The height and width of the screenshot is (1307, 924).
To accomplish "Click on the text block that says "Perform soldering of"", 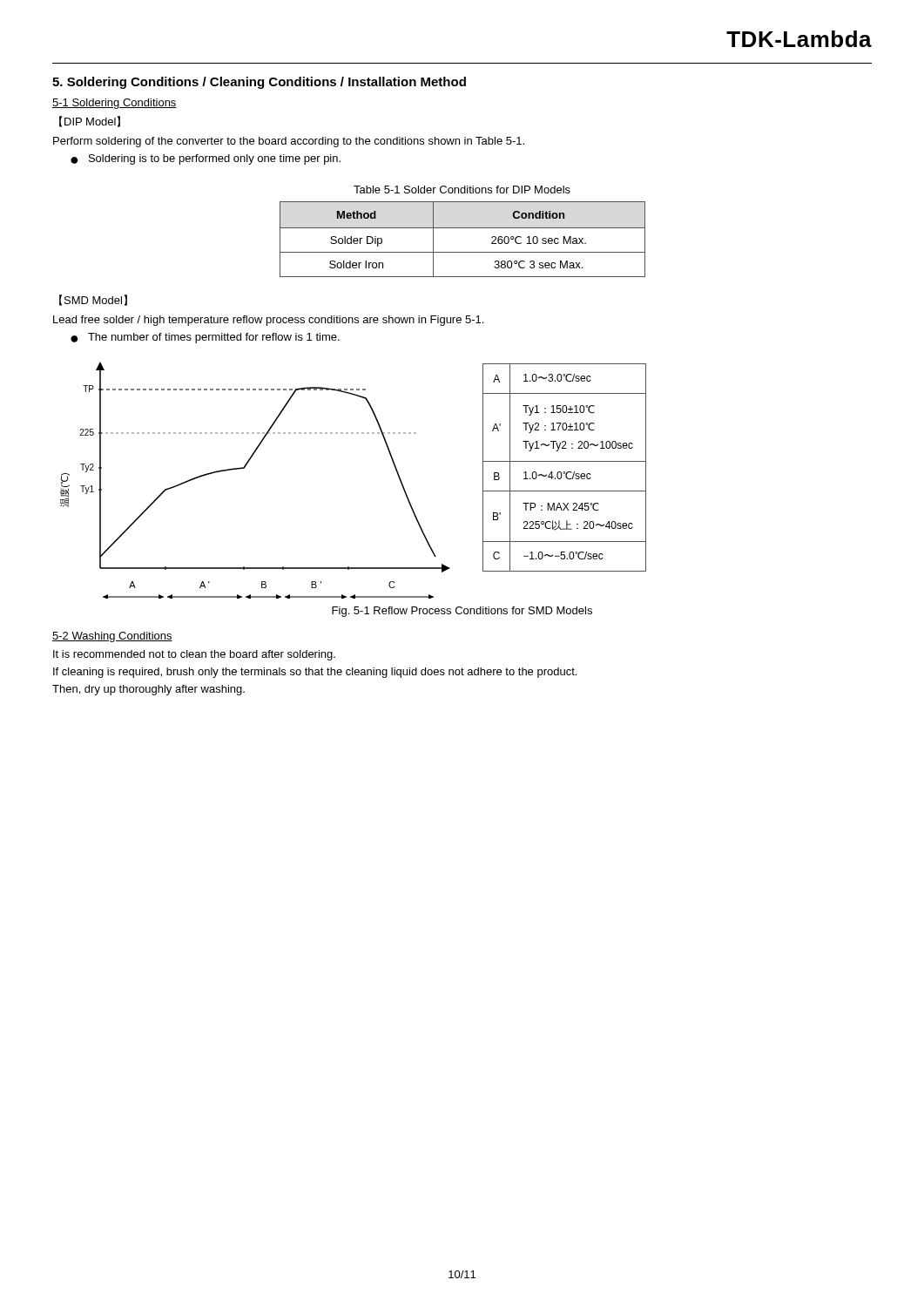I will (289, 141).
